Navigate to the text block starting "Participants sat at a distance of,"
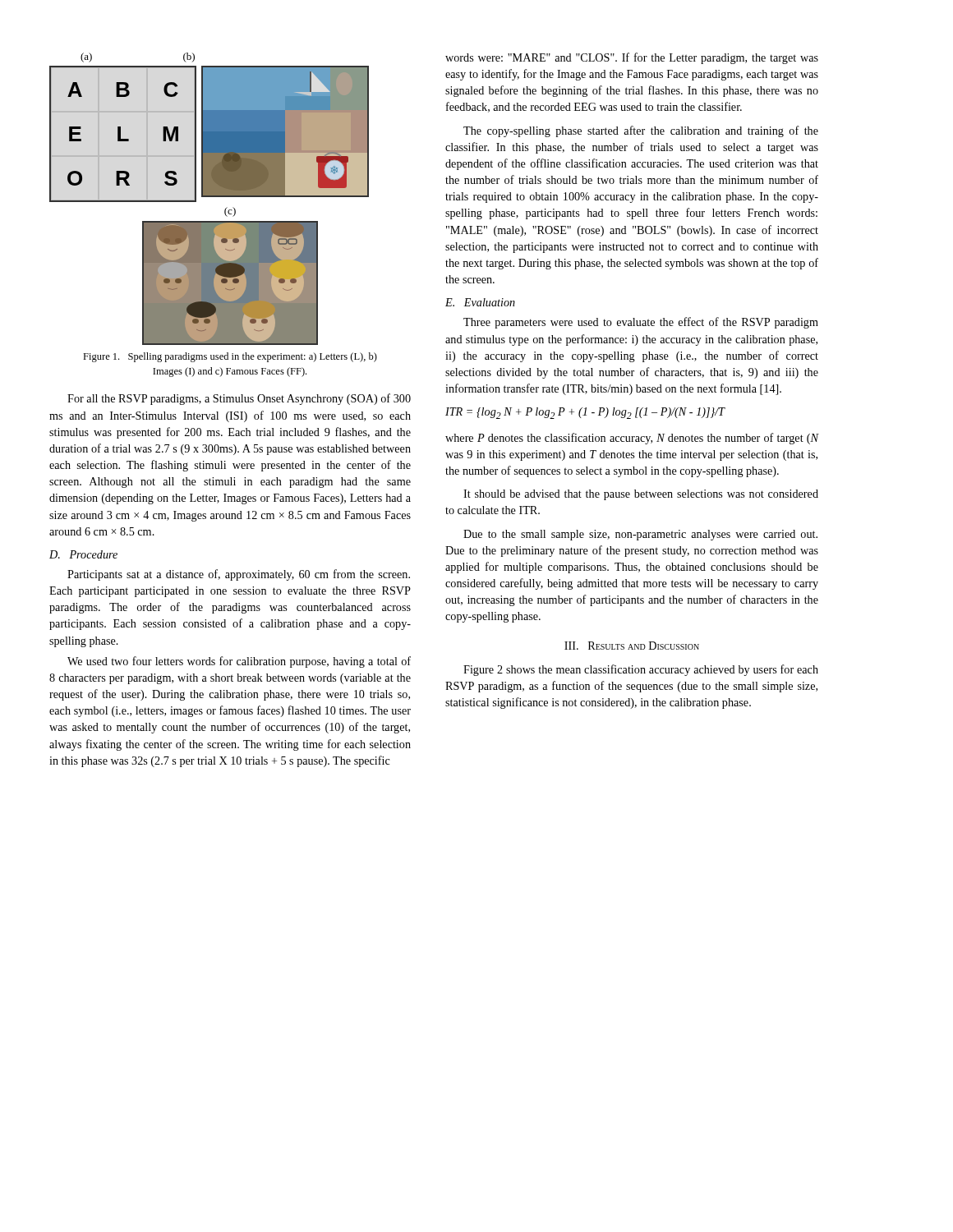The height and width of the screenshot is (1232, 953). pos(230,607)
